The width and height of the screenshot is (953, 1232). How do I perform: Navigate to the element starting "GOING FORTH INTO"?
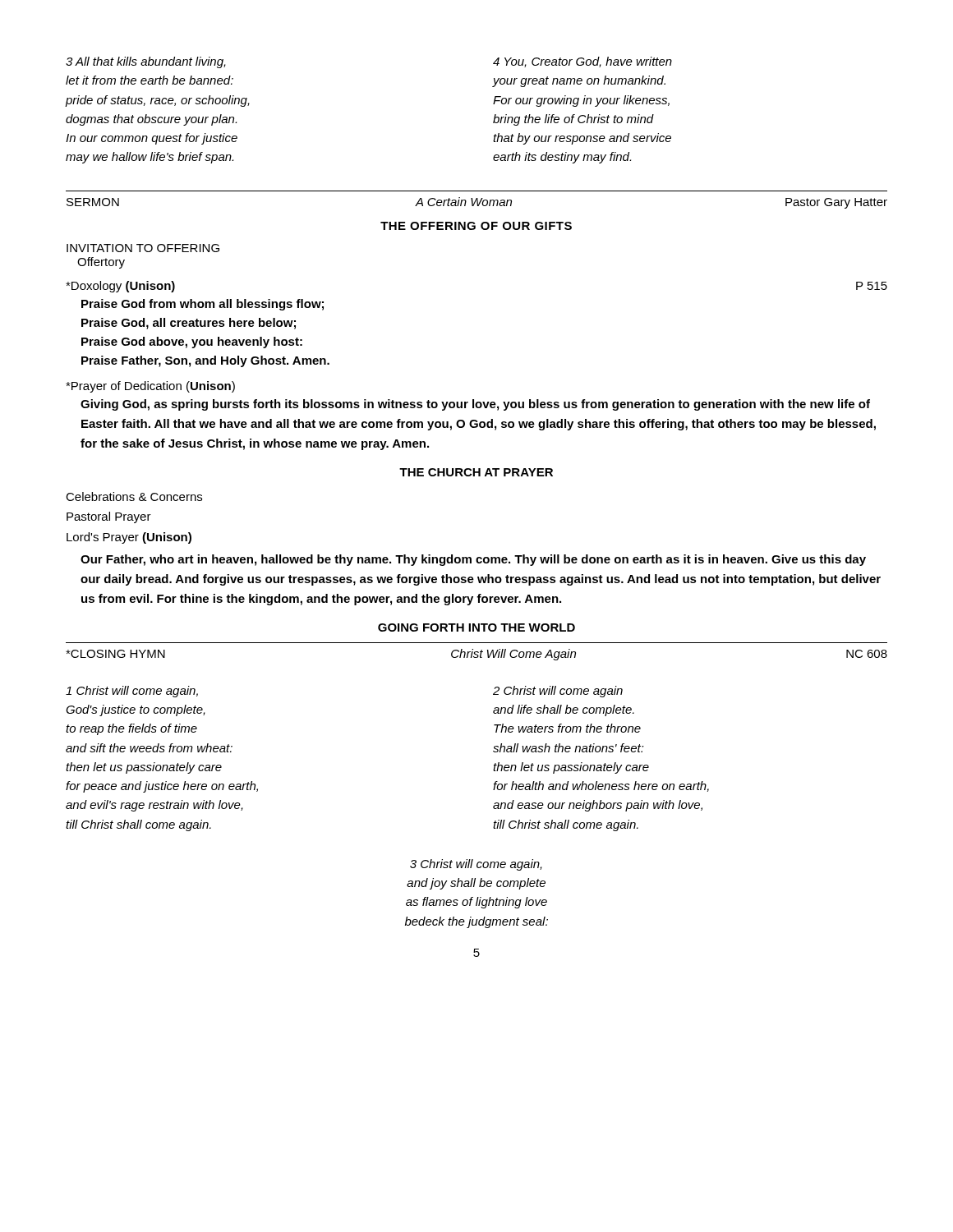476,627
